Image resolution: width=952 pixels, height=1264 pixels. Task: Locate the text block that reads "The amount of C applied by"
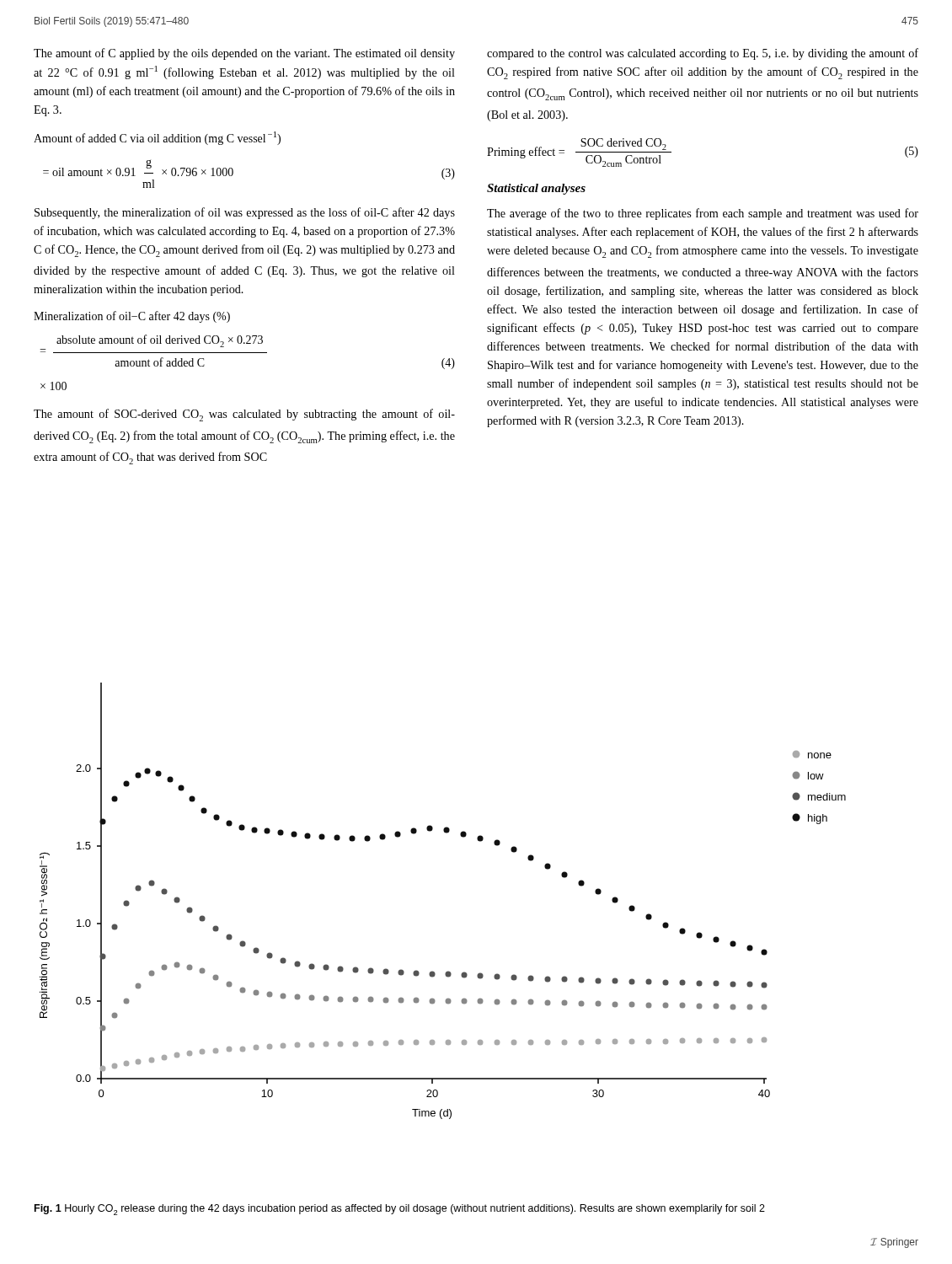pos(244,81)
